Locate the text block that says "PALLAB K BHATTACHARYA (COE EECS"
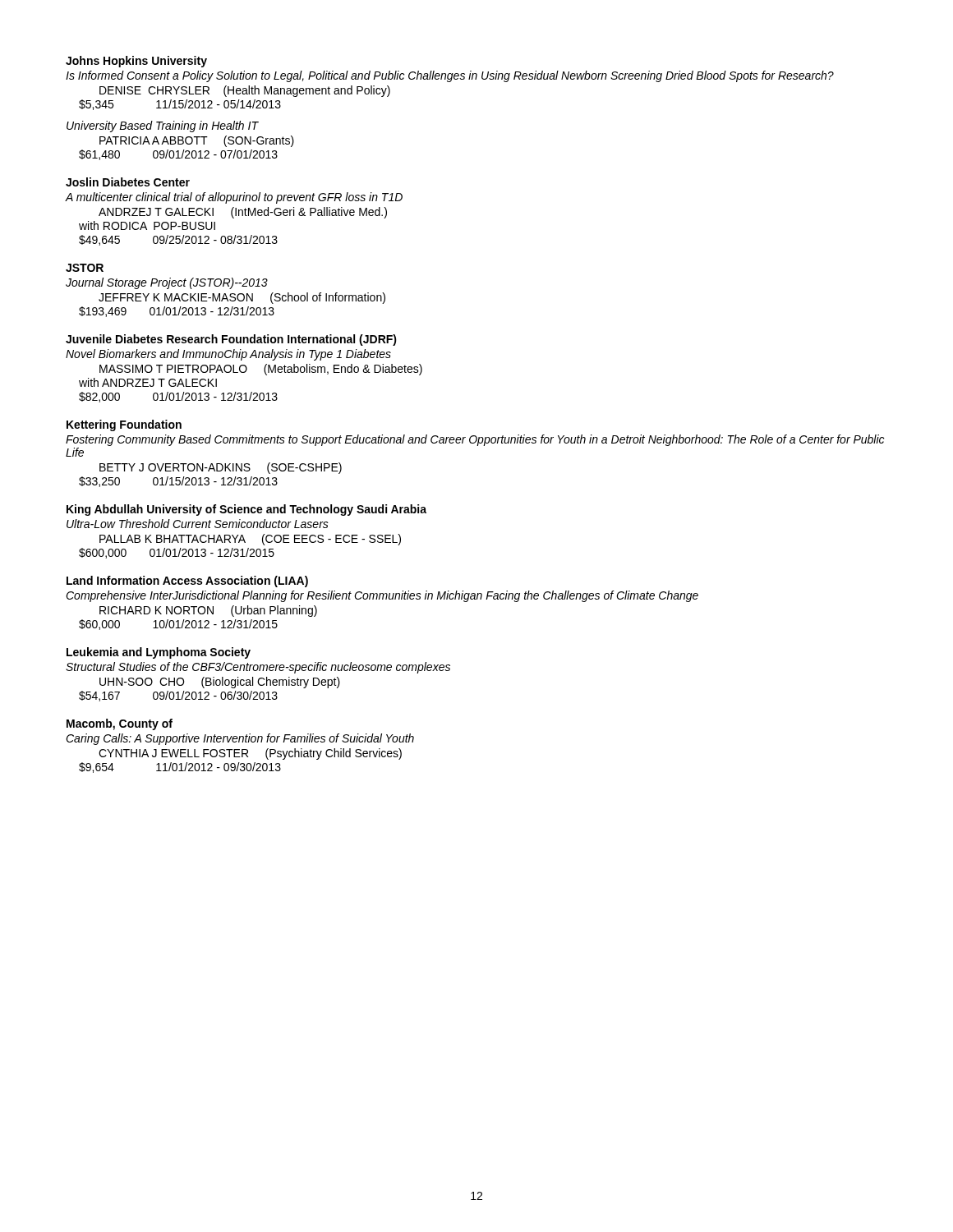 click(250, 539)
